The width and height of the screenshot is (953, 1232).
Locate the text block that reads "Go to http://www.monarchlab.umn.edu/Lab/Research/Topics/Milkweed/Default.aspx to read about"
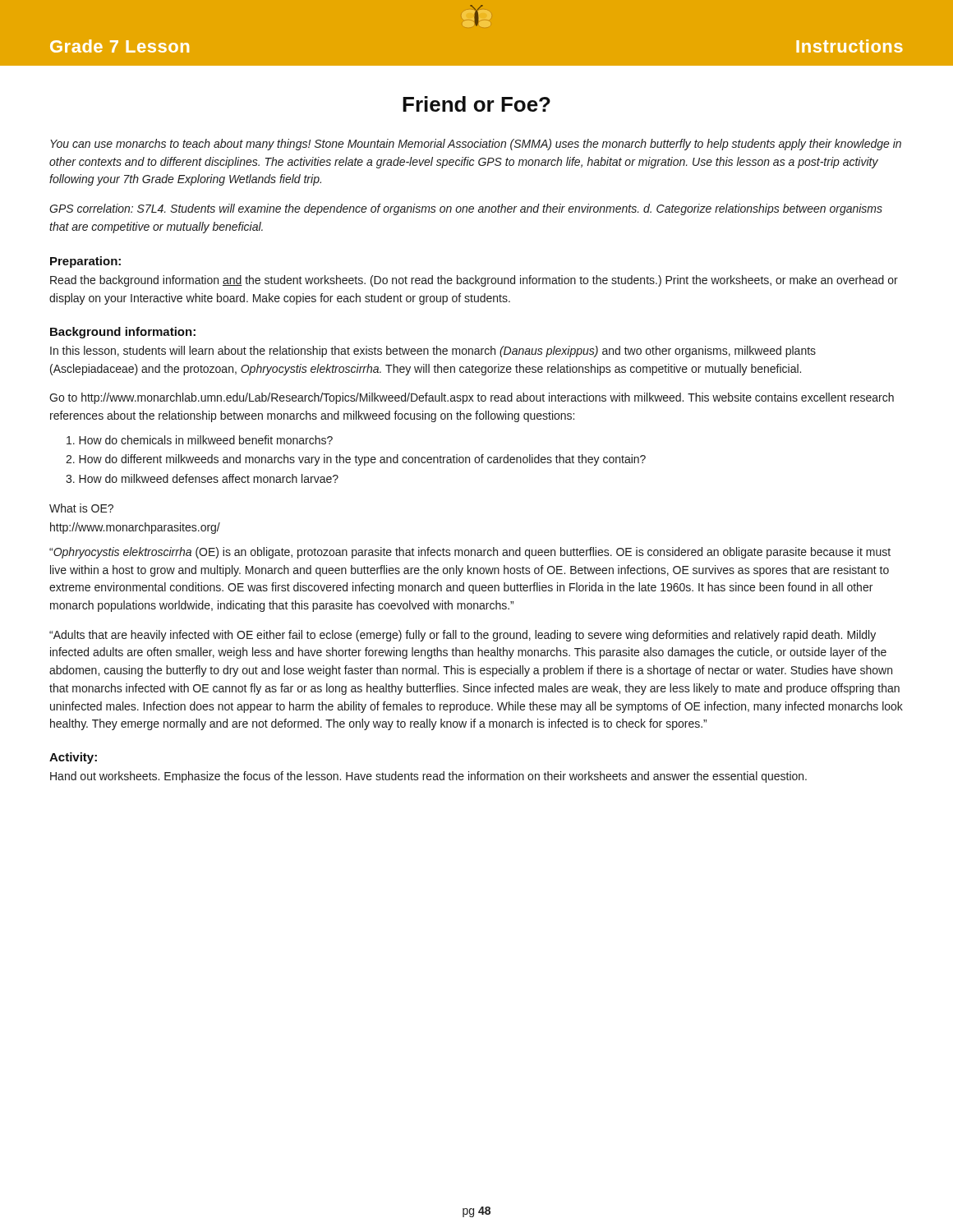coord(472,407)
